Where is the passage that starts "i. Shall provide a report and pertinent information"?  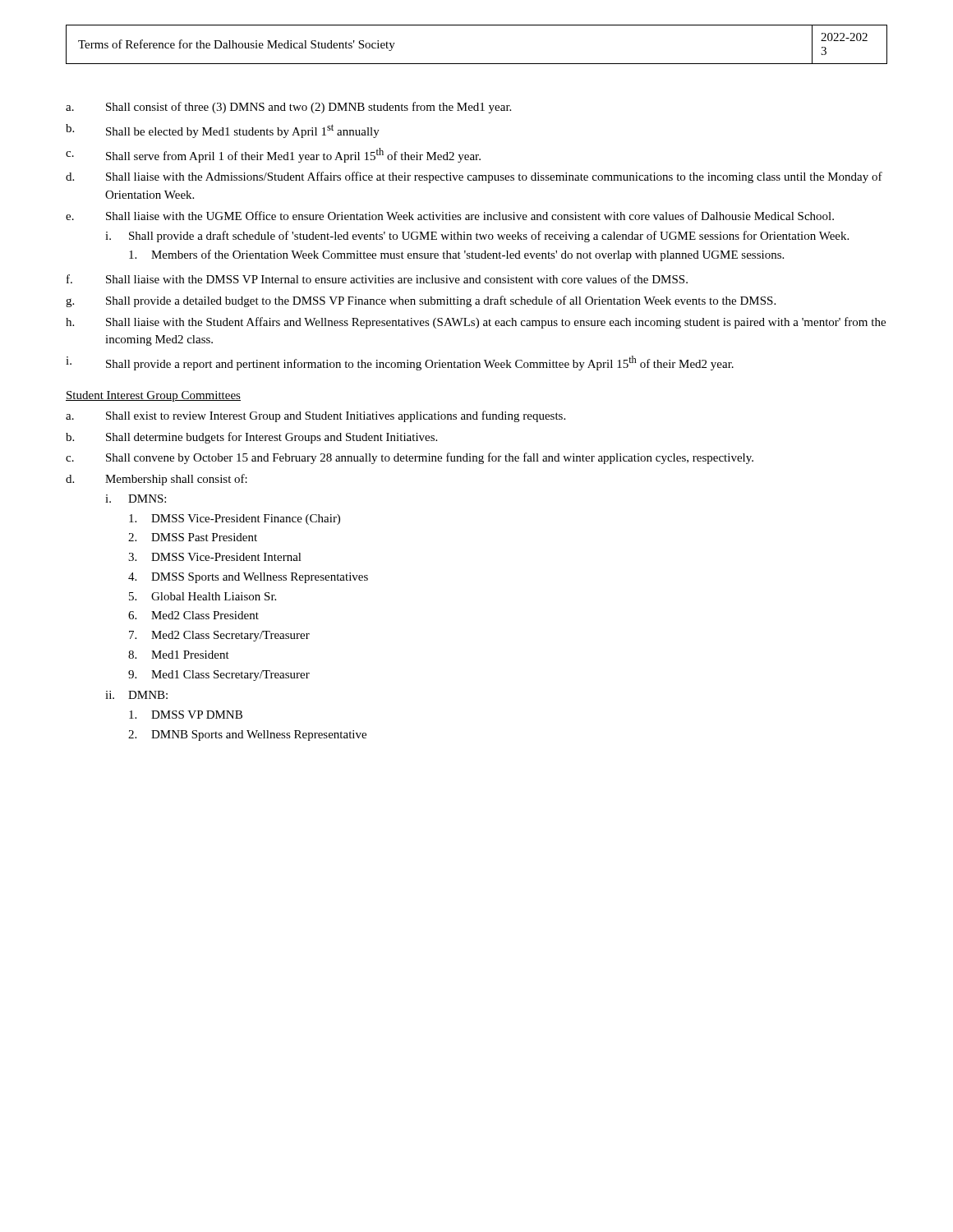coord(476,363)
